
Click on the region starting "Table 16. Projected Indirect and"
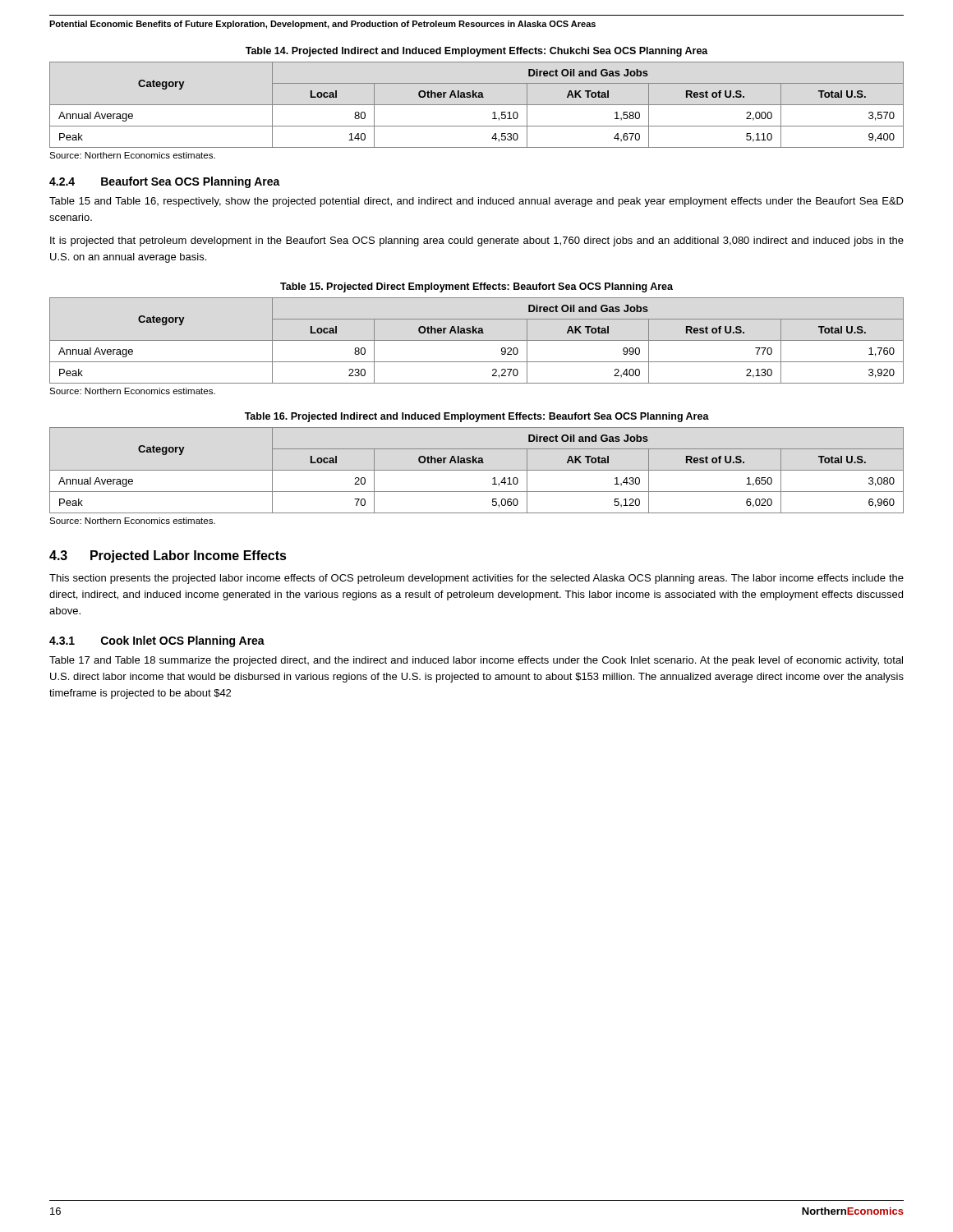tap(476, 416)
